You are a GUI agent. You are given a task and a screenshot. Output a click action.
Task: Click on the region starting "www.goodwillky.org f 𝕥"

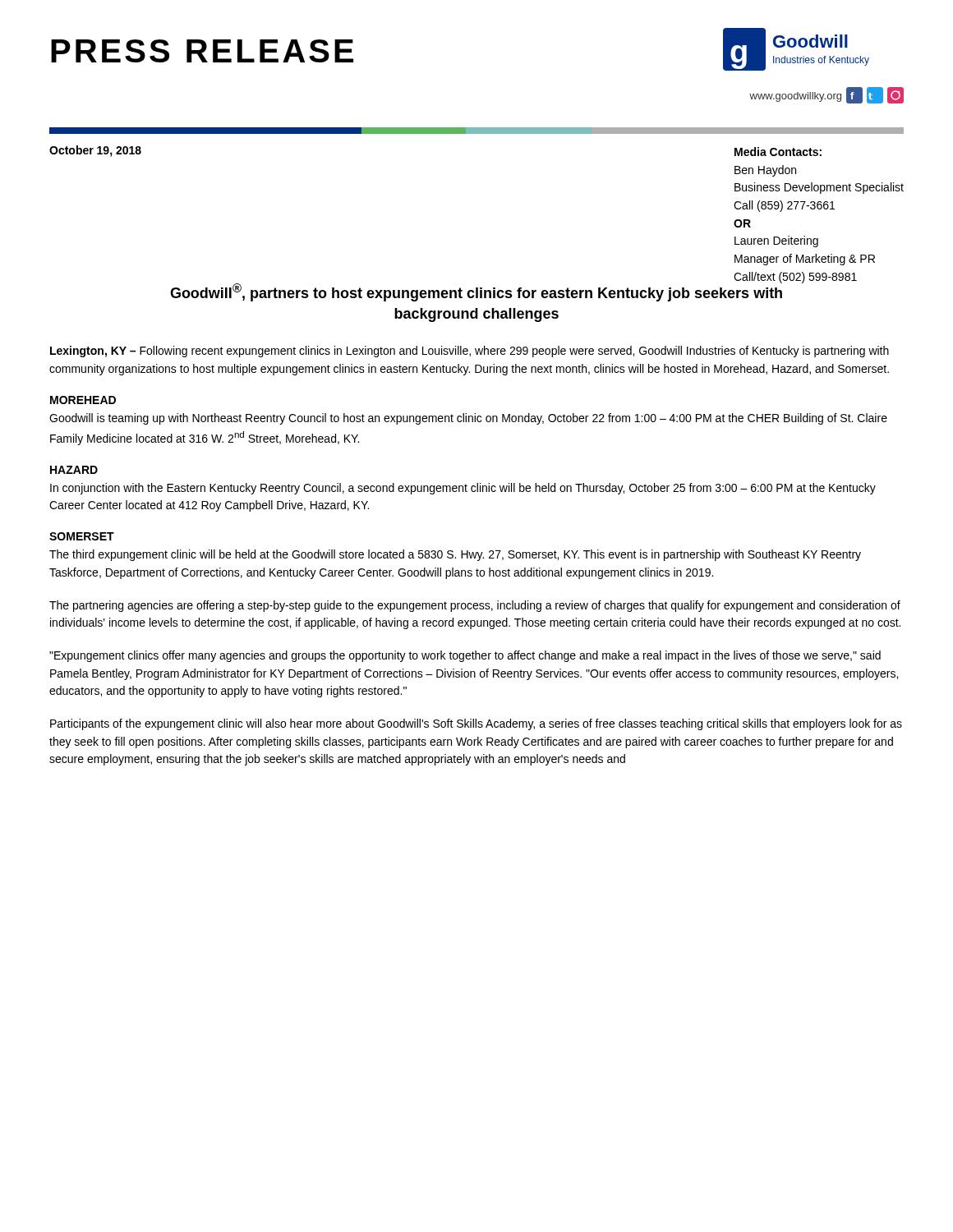[827, 95]
